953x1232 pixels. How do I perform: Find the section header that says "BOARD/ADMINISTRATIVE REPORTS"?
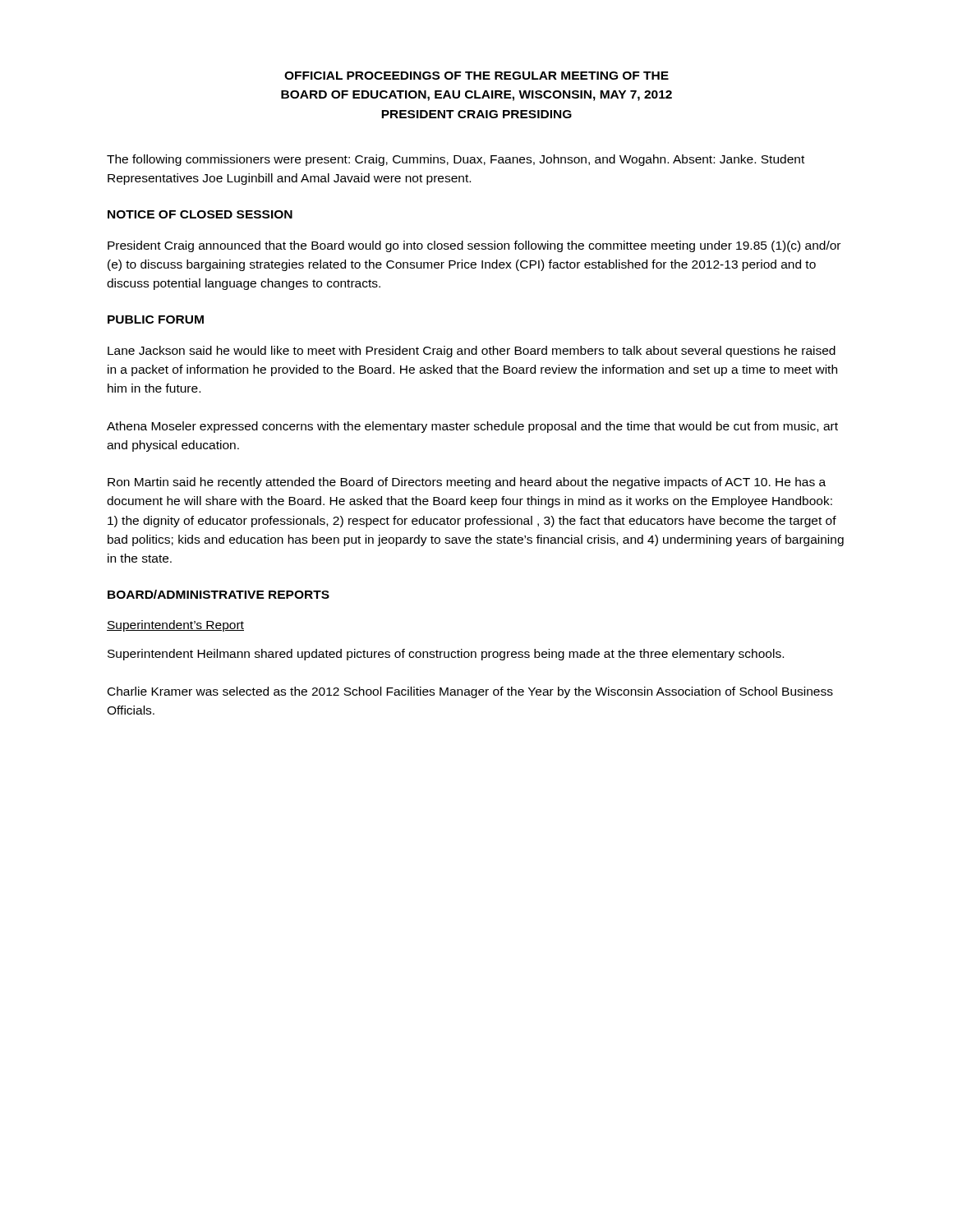pos(218,595)
